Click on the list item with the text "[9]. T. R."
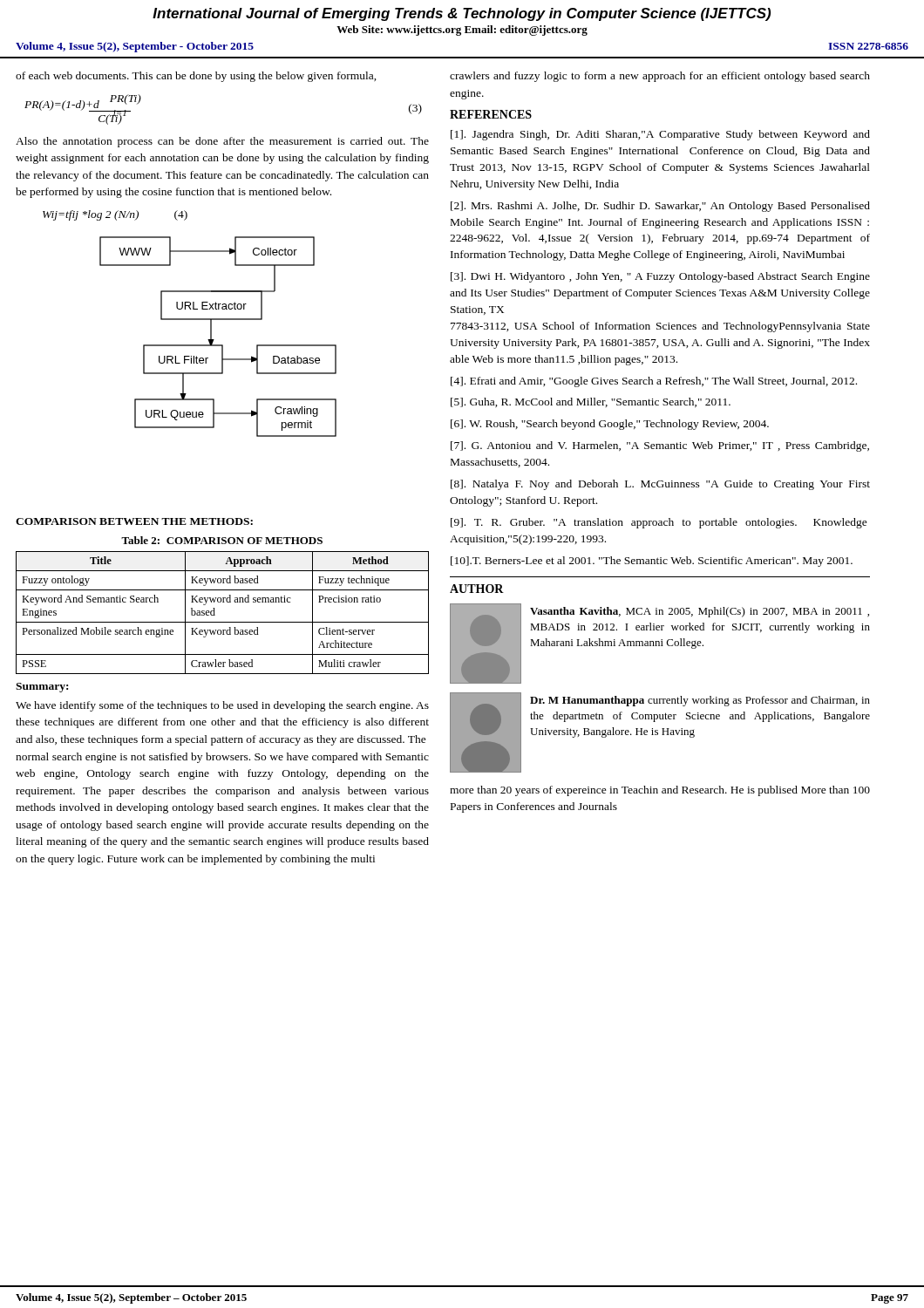 click(x=660, y=530)
